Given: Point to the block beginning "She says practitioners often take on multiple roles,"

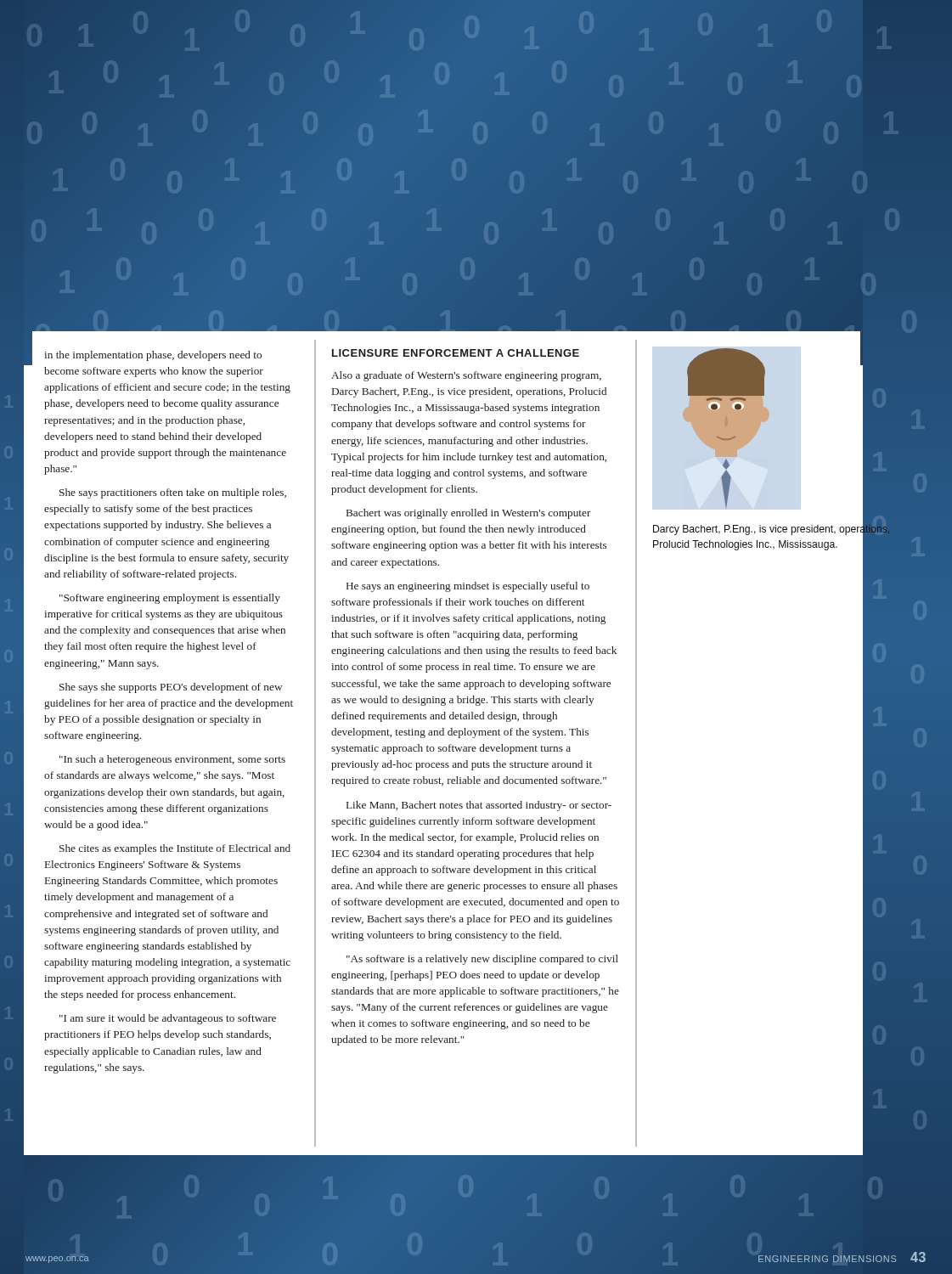Looking at the screenshot, I should (167, 533).
